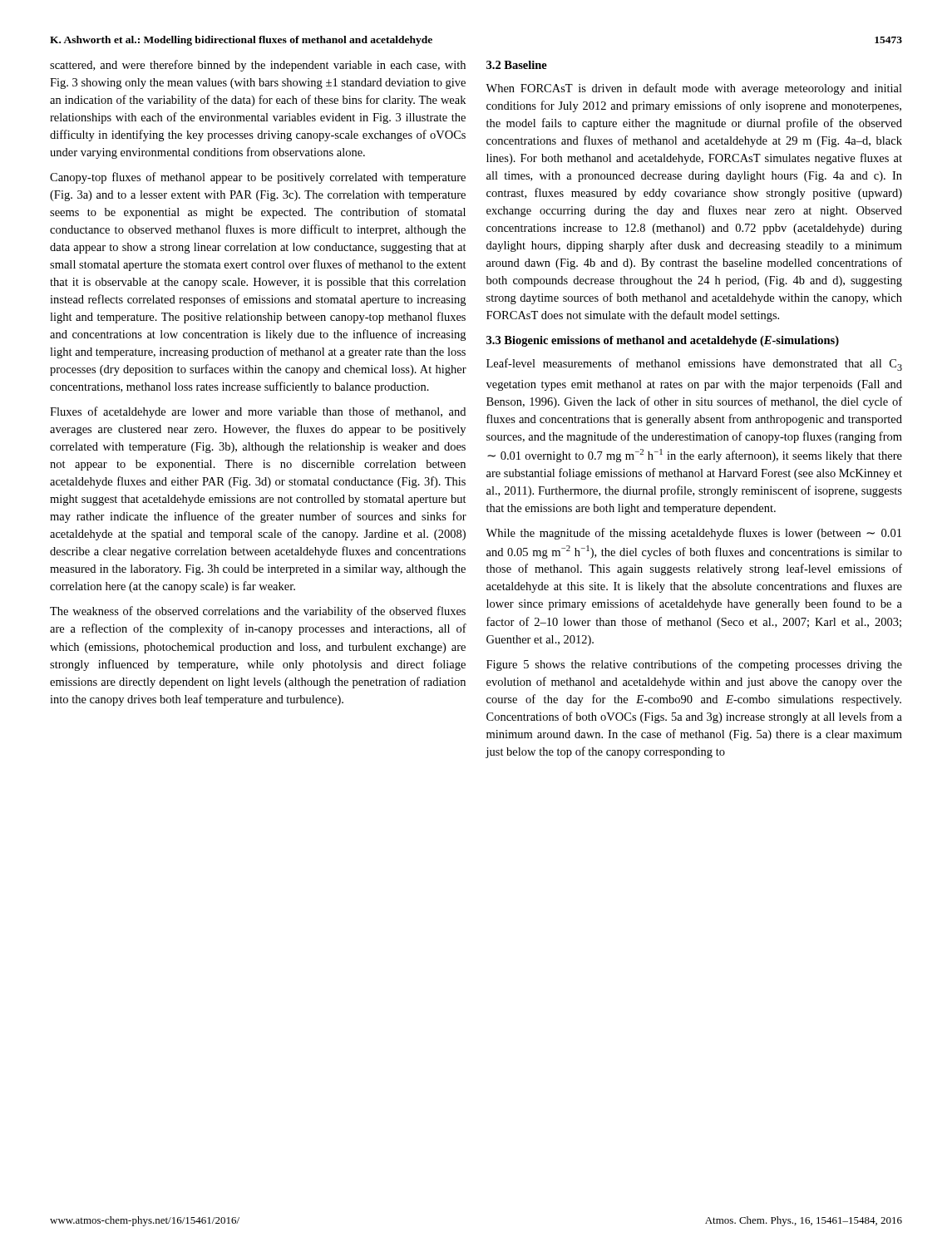
Task: Navigate to the region starting "Canopy-top fluxes of methanol appear to be positively"
Action: [x=258, y=282]
